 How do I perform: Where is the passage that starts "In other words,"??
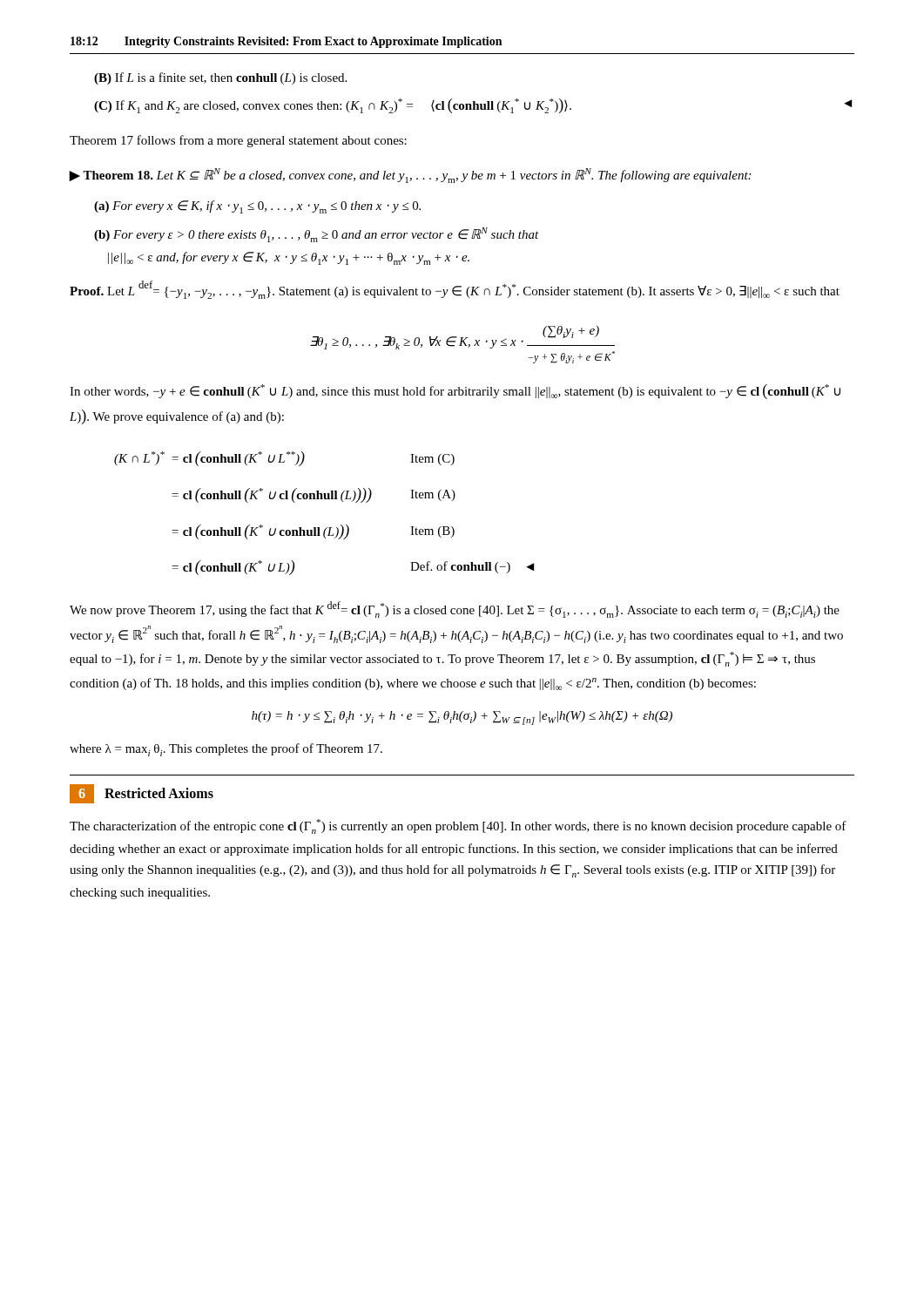click(456, 403)
